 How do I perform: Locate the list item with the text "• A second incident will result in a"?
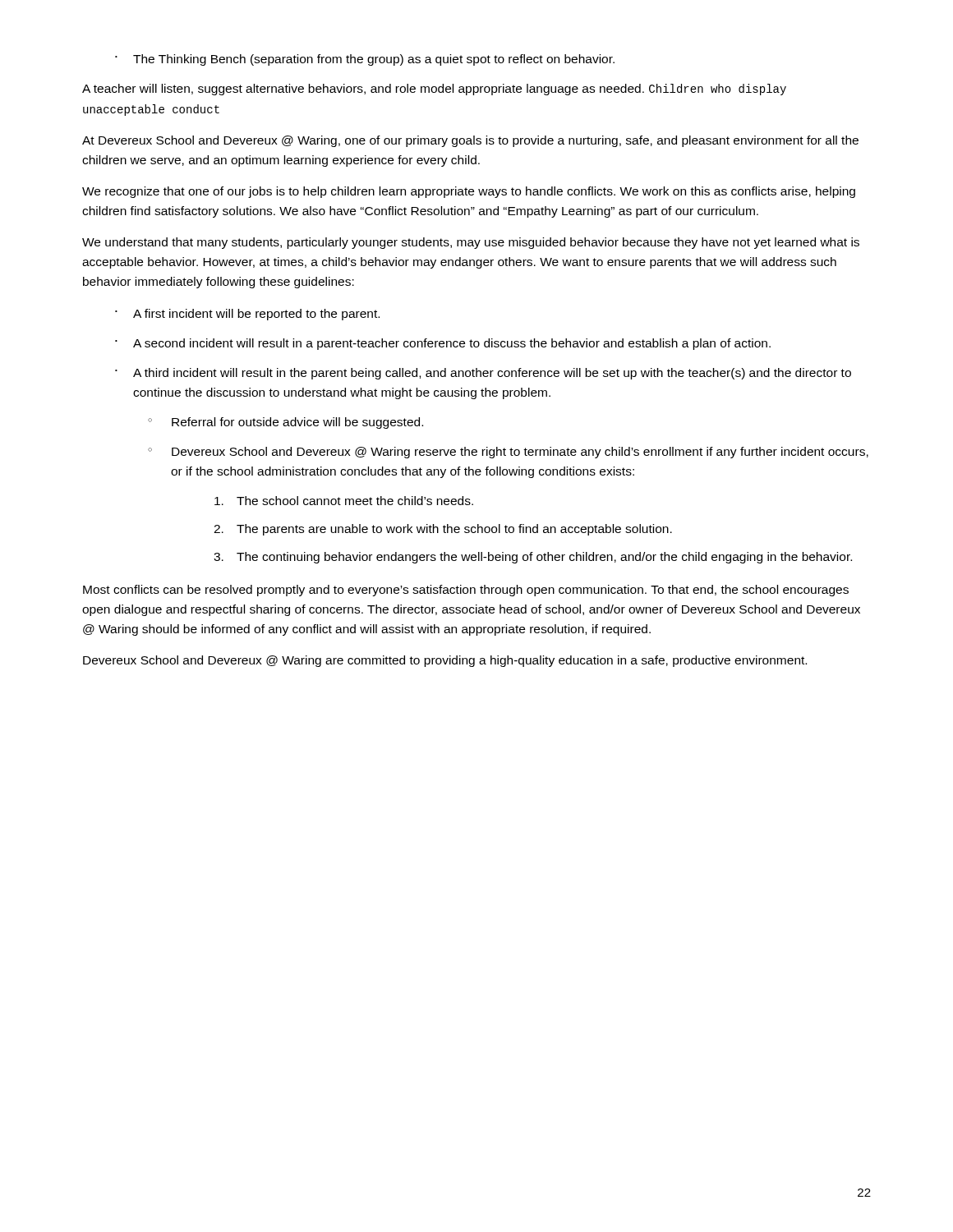(x=443, y=343)
